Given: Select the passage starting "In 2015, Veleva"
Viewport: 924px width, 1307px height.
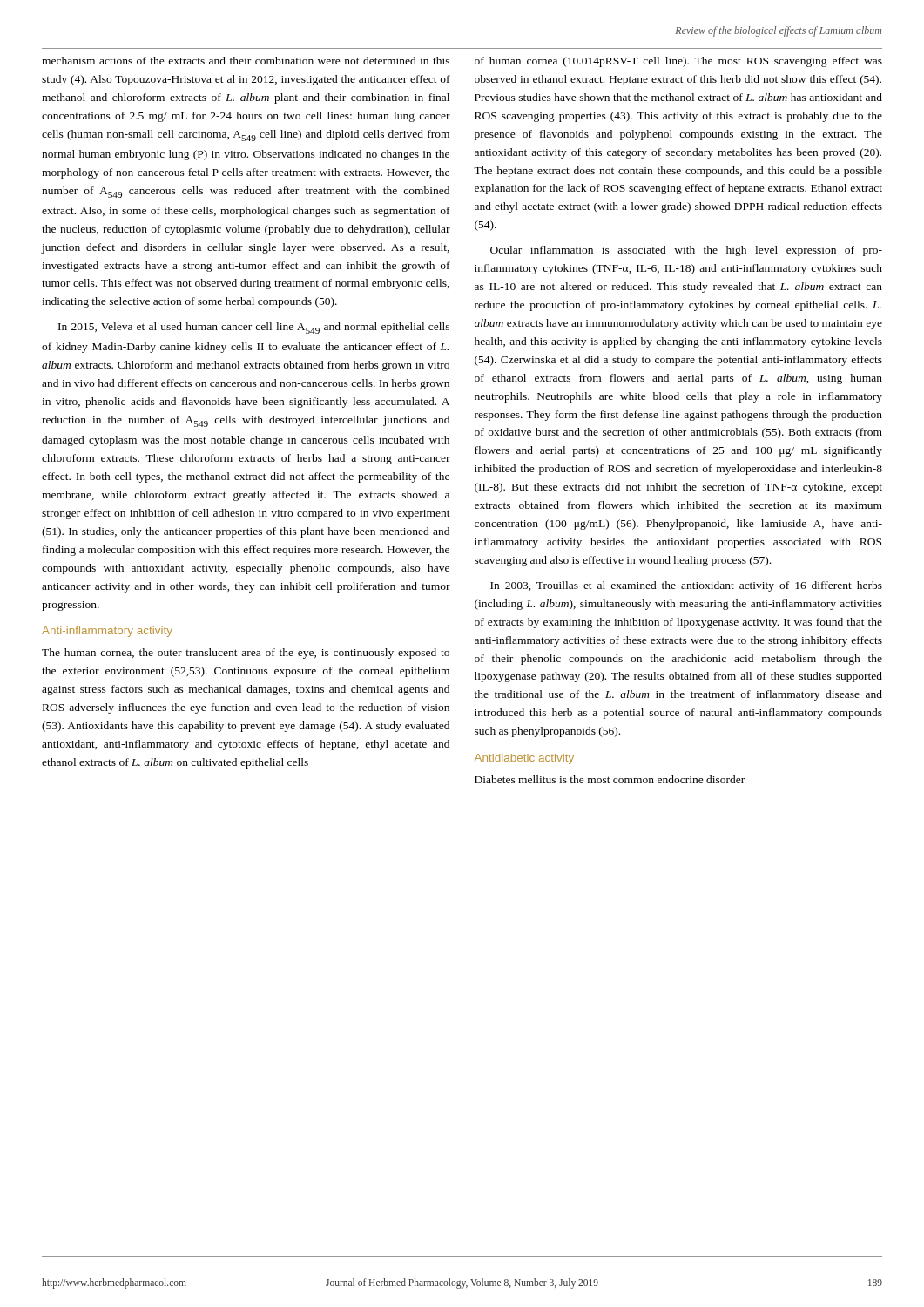Looking at the screenshot, I should (246, 465).
